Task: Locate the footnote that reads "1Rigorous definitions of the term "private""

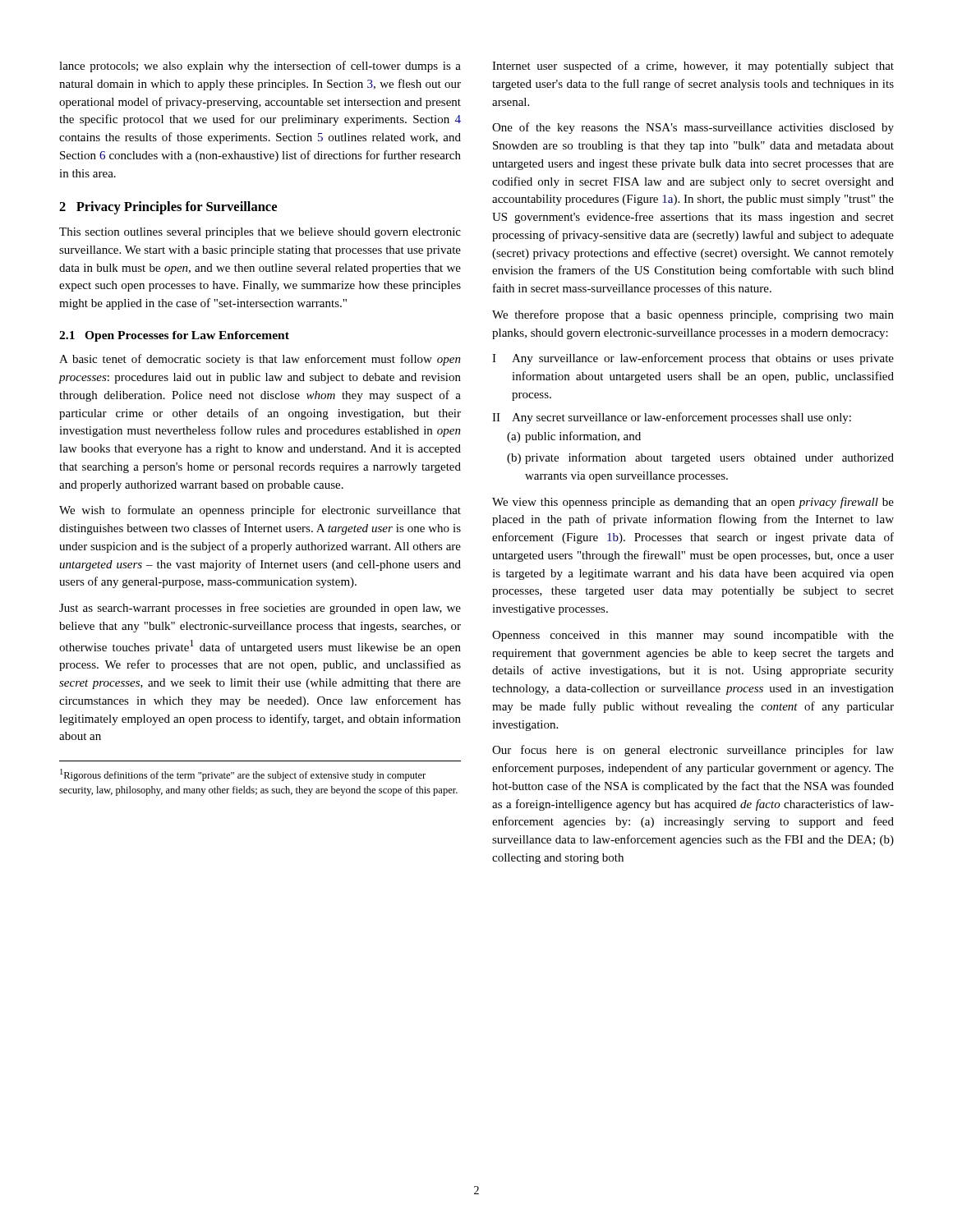Action: [x=259, y=782]
